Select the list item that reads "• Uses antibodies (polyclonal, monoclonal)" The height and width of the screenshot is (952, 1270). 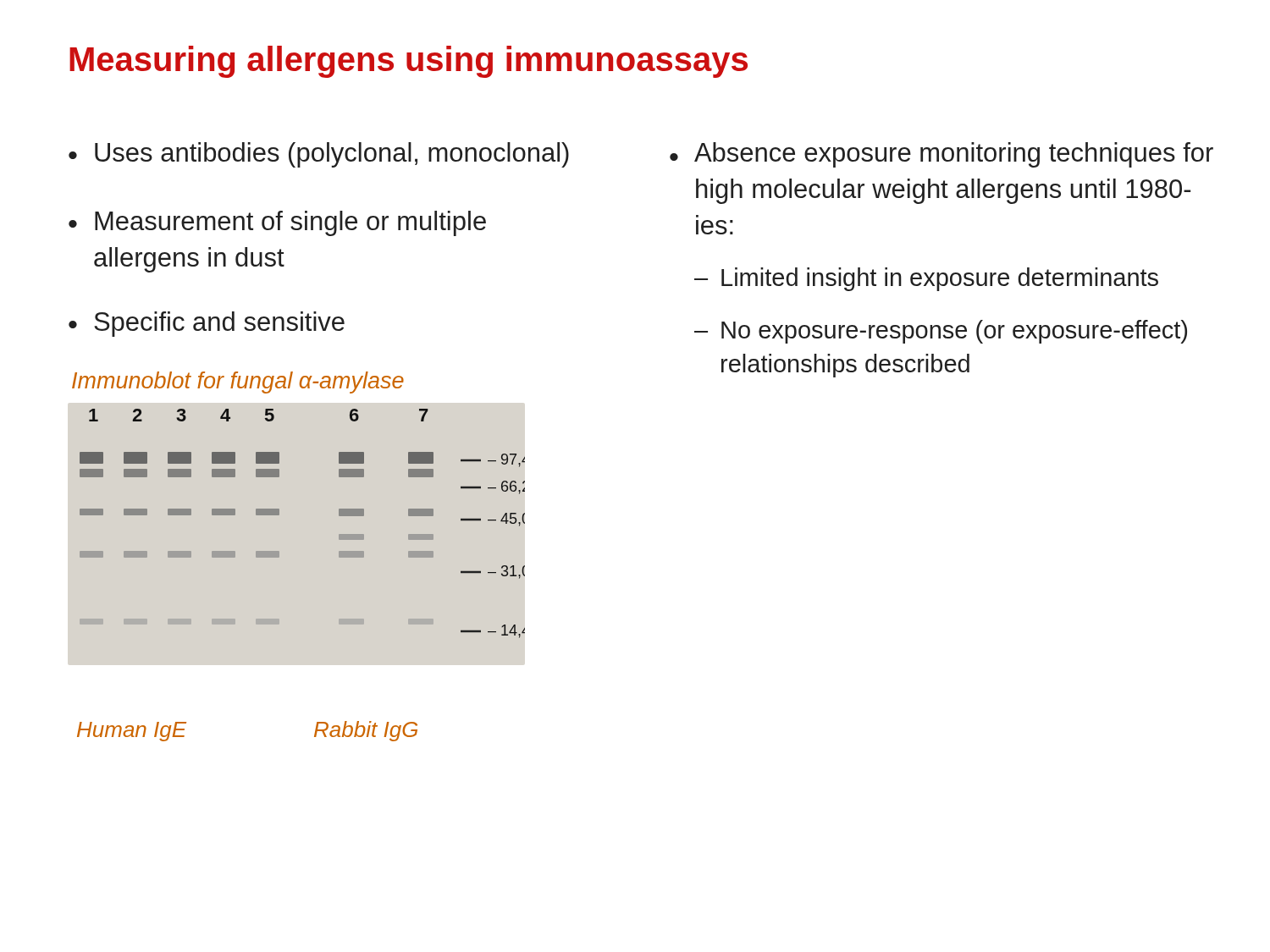pyautogui.click(x=319, y=155)
